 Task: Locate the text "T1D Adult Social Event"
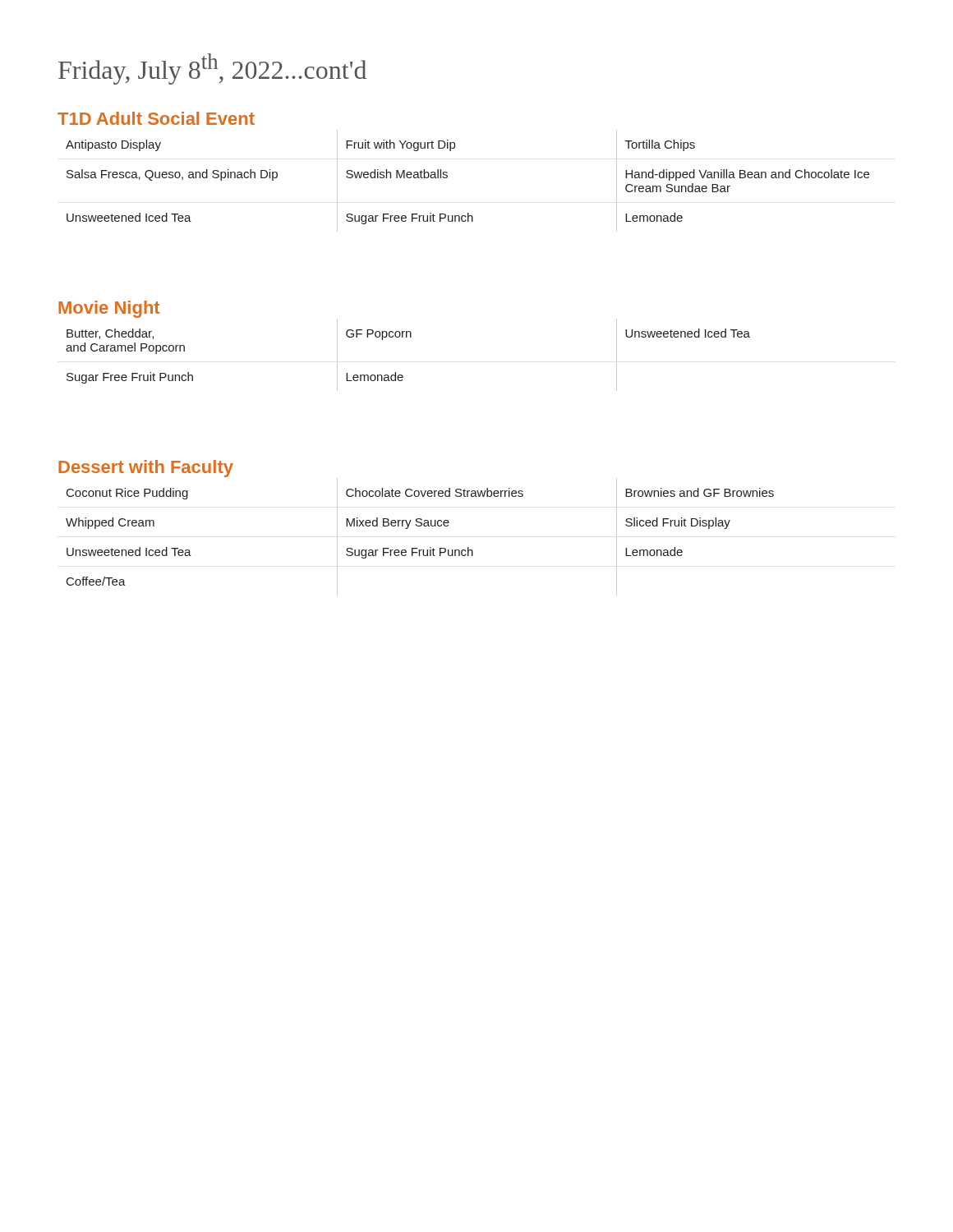point(156,118)
